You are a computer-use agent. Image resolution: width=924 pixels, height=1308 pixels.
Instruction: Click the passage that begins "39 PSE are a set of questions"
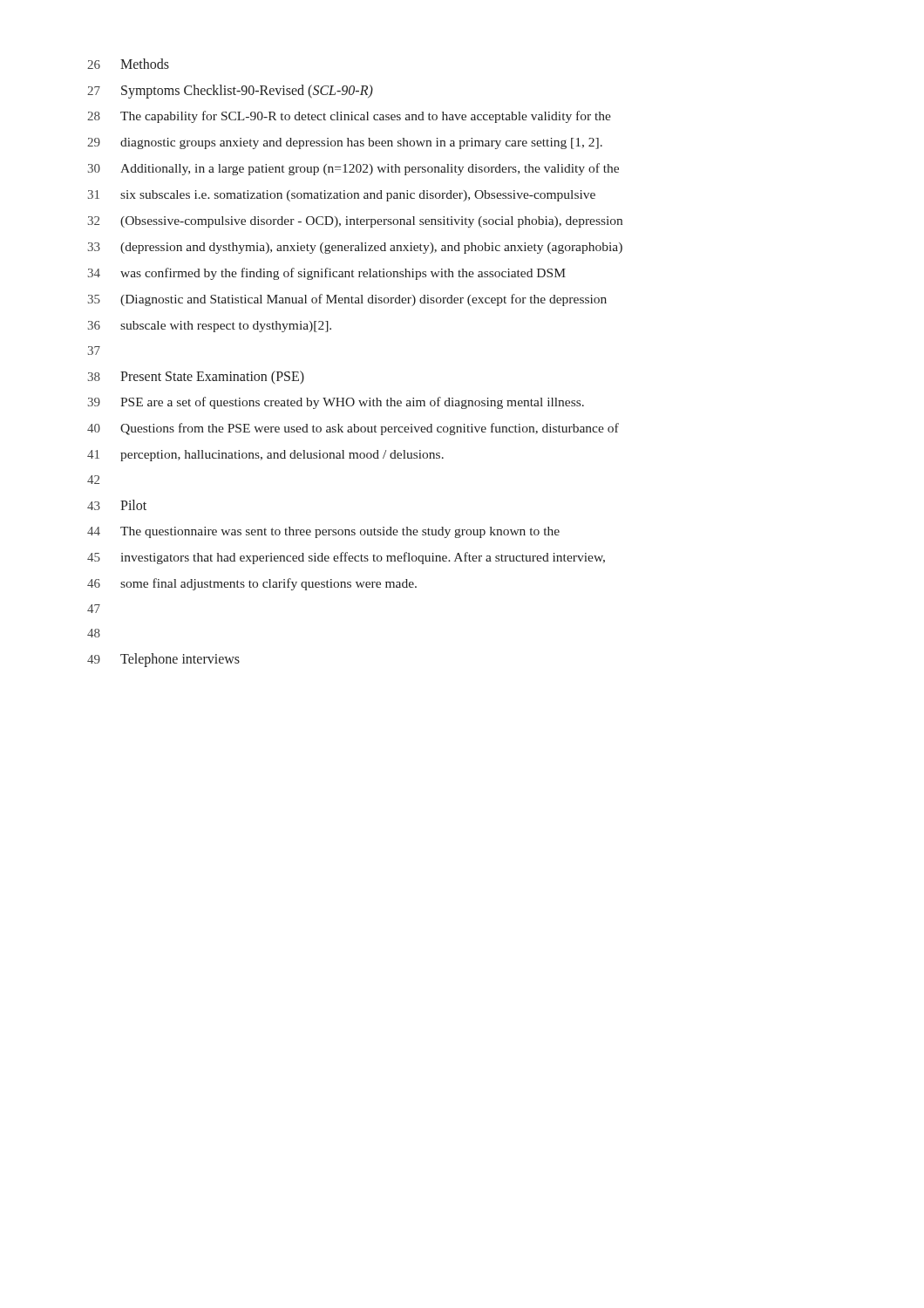tap(462, 402)
